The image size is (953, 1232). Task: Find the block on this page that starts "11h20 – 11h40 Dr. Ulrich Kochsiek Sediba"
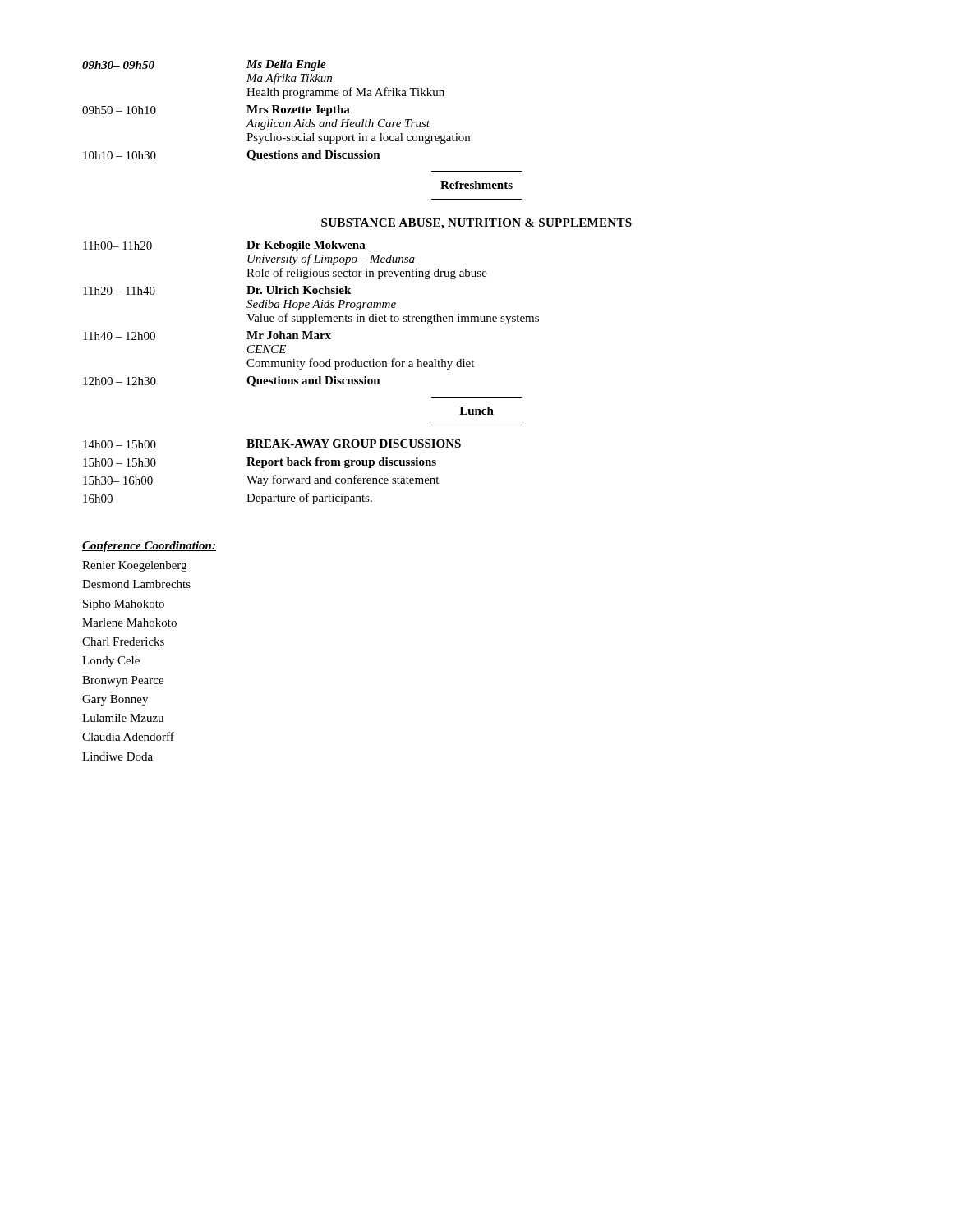[311, 305]
